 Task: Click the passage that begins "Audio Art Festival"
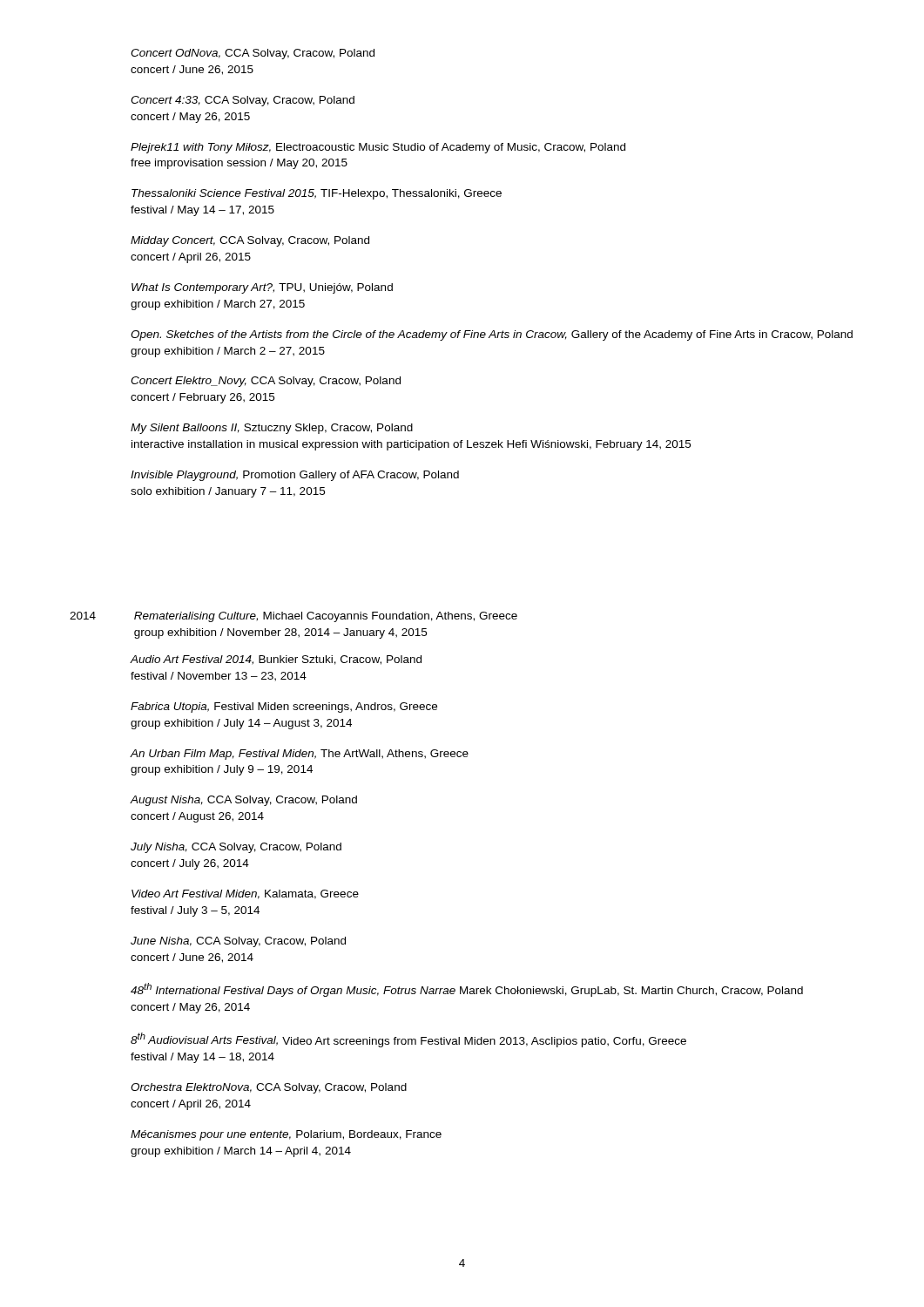pyautogui.click(x=276, y=660)
